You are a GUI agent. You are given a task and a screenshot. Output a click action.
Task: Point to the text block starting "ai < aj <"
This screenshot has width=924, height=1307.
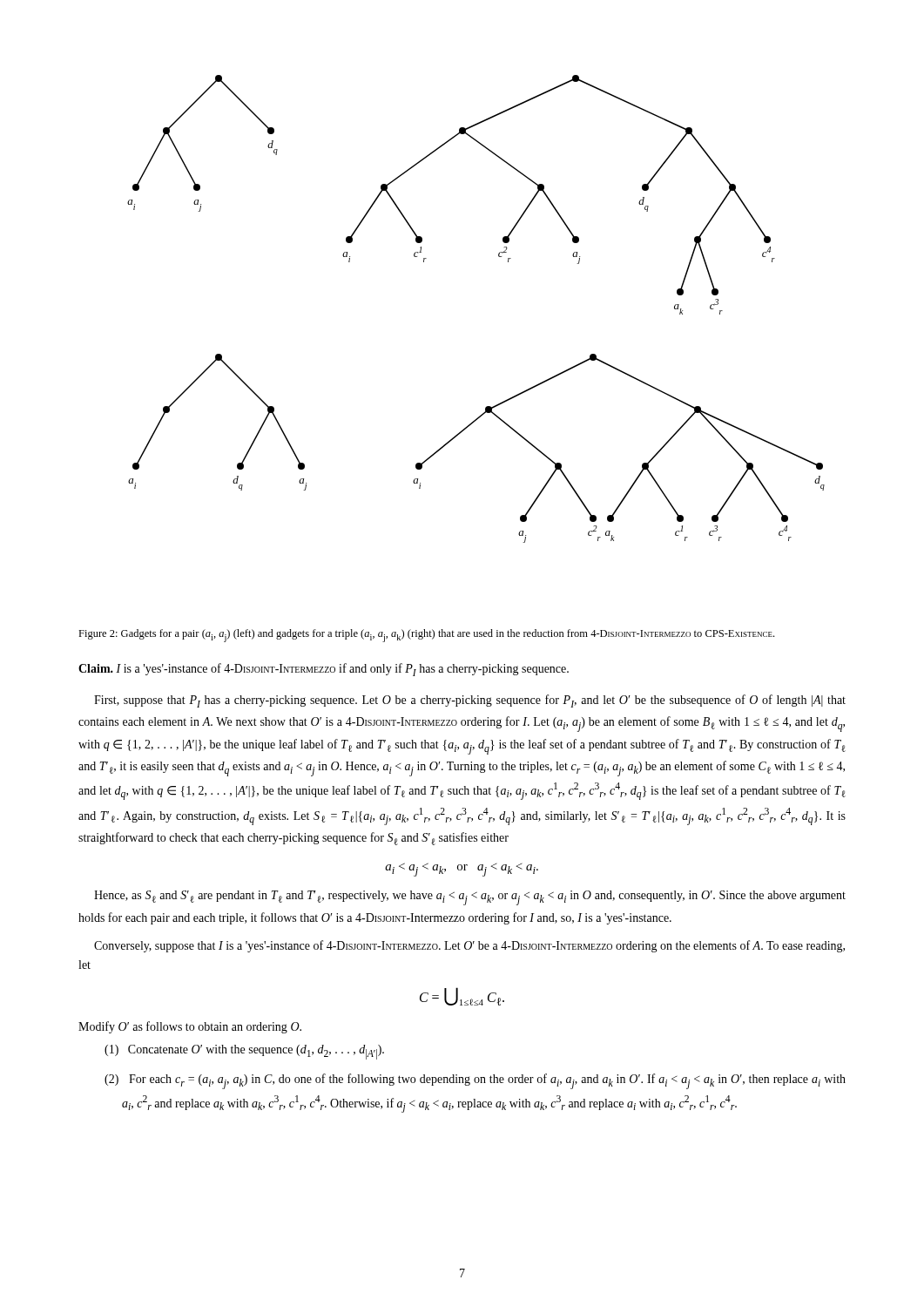click(x=462, y=868)
